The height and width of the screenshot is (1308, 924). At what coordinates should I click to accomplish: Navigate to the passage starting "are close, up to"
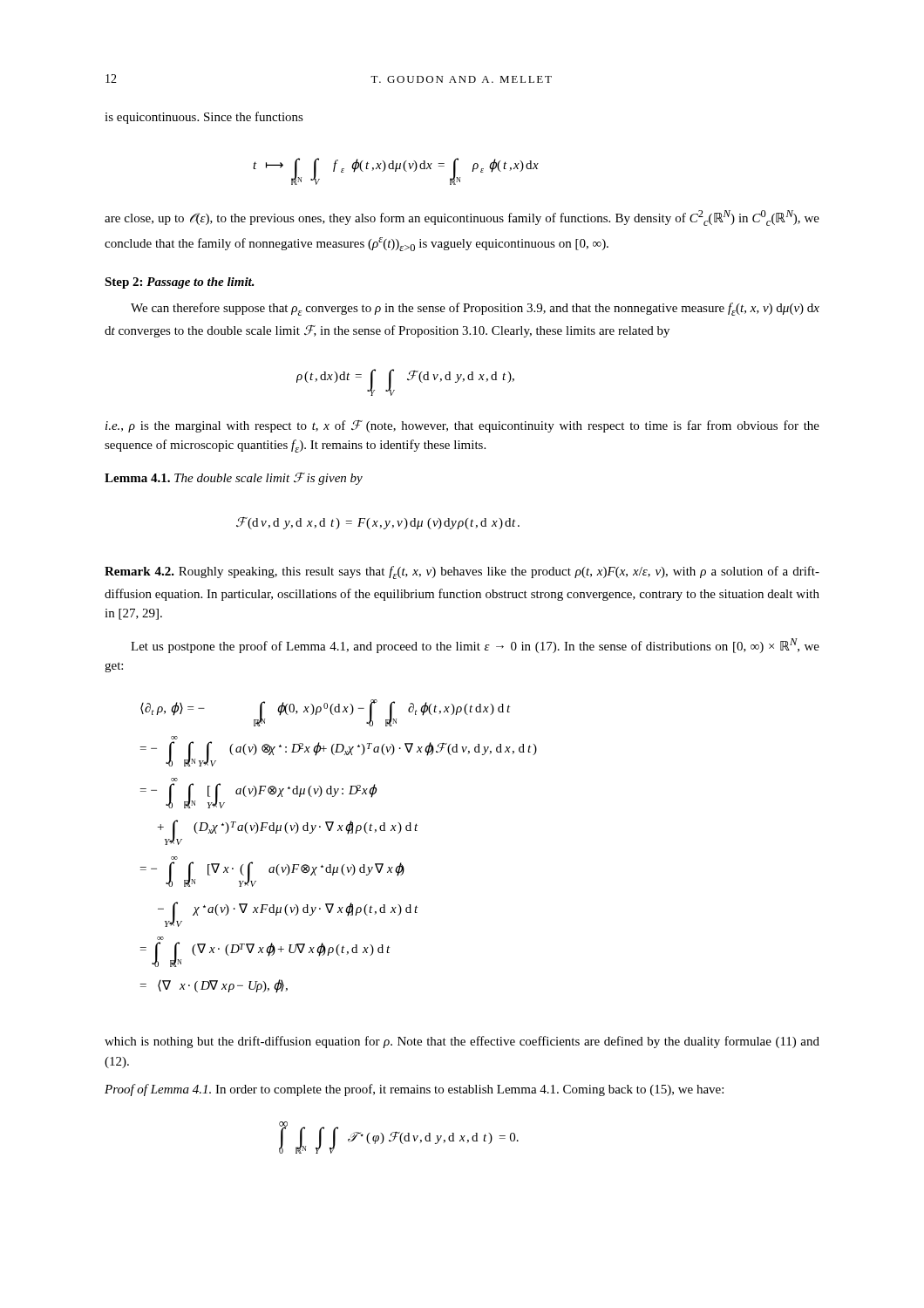pos(462,231)
